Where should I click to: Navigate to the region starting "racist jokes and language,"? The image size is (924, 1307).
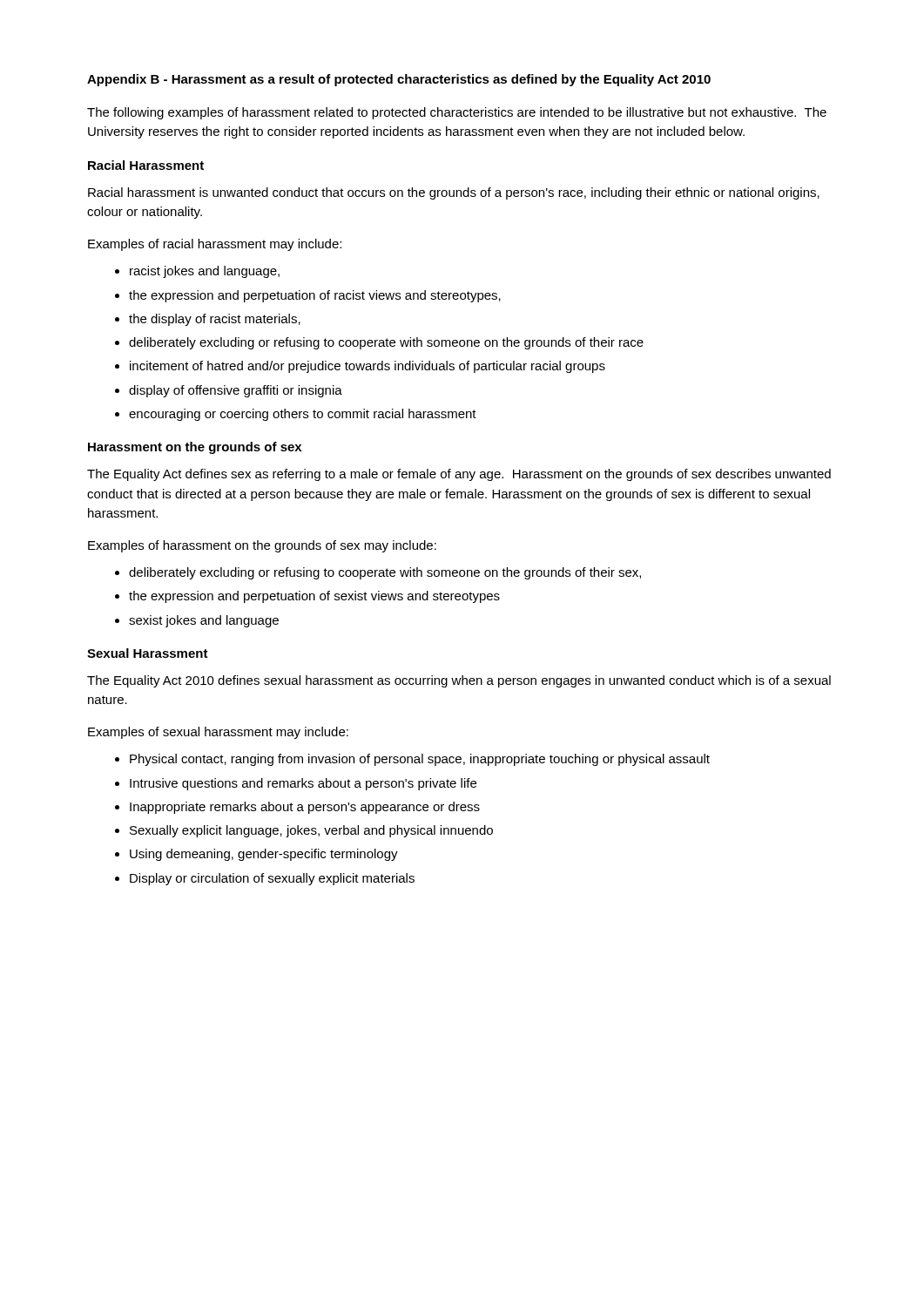click(205, 271)
